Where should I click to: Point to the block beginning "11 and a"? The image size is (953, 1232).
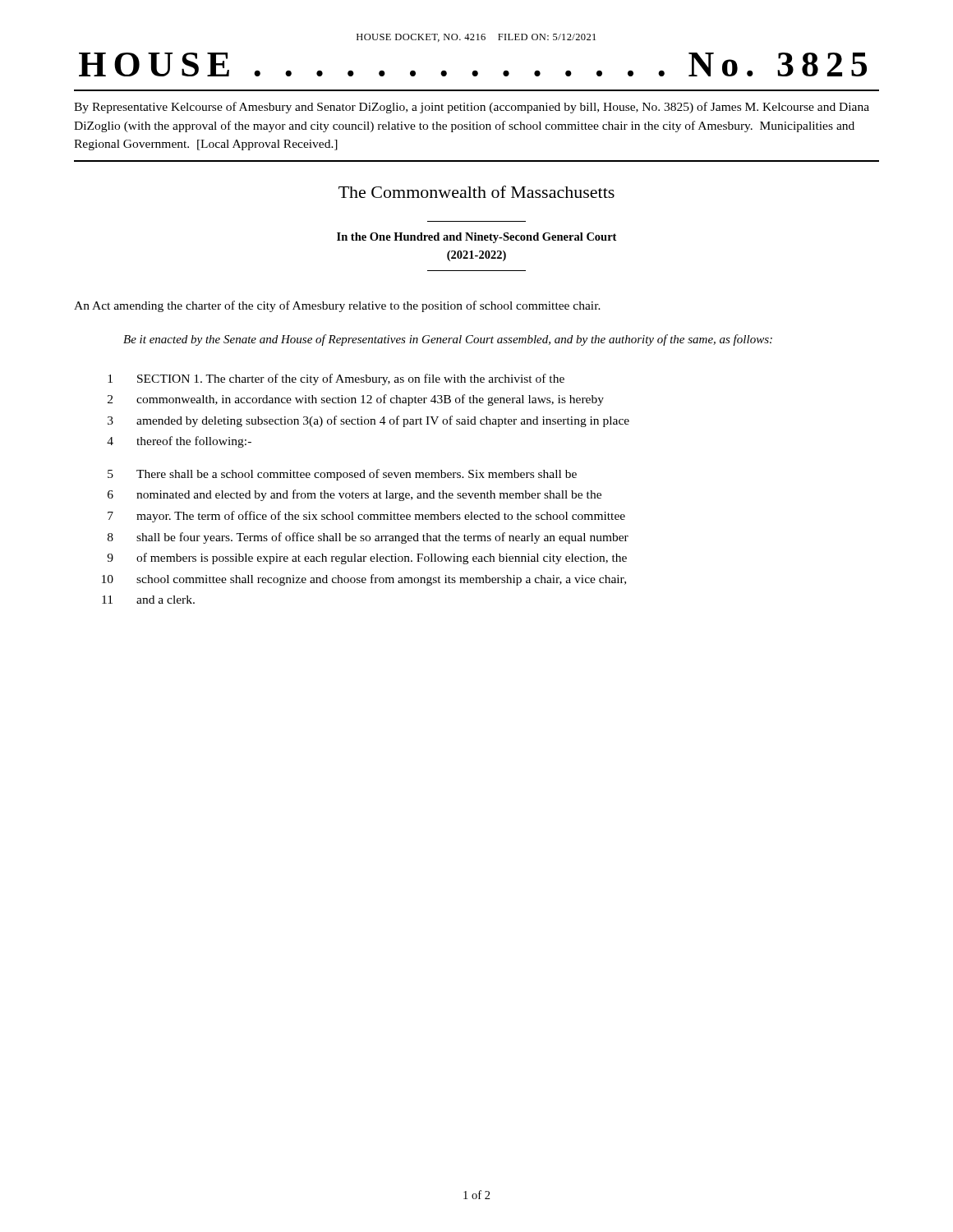[x=148, y=600]
